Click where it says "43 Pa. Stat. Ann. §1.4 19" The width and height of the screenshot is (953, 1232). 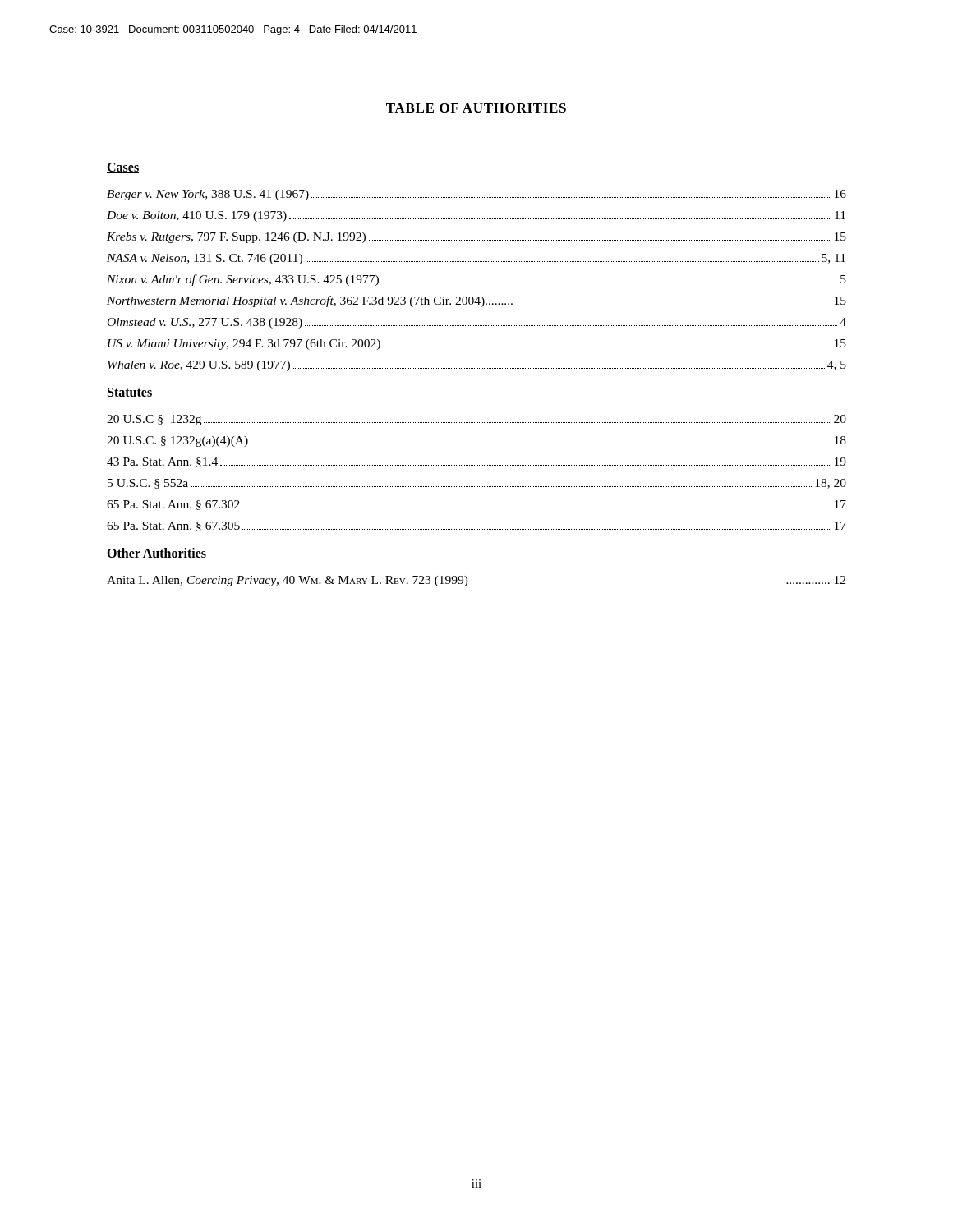pos(476,462)
